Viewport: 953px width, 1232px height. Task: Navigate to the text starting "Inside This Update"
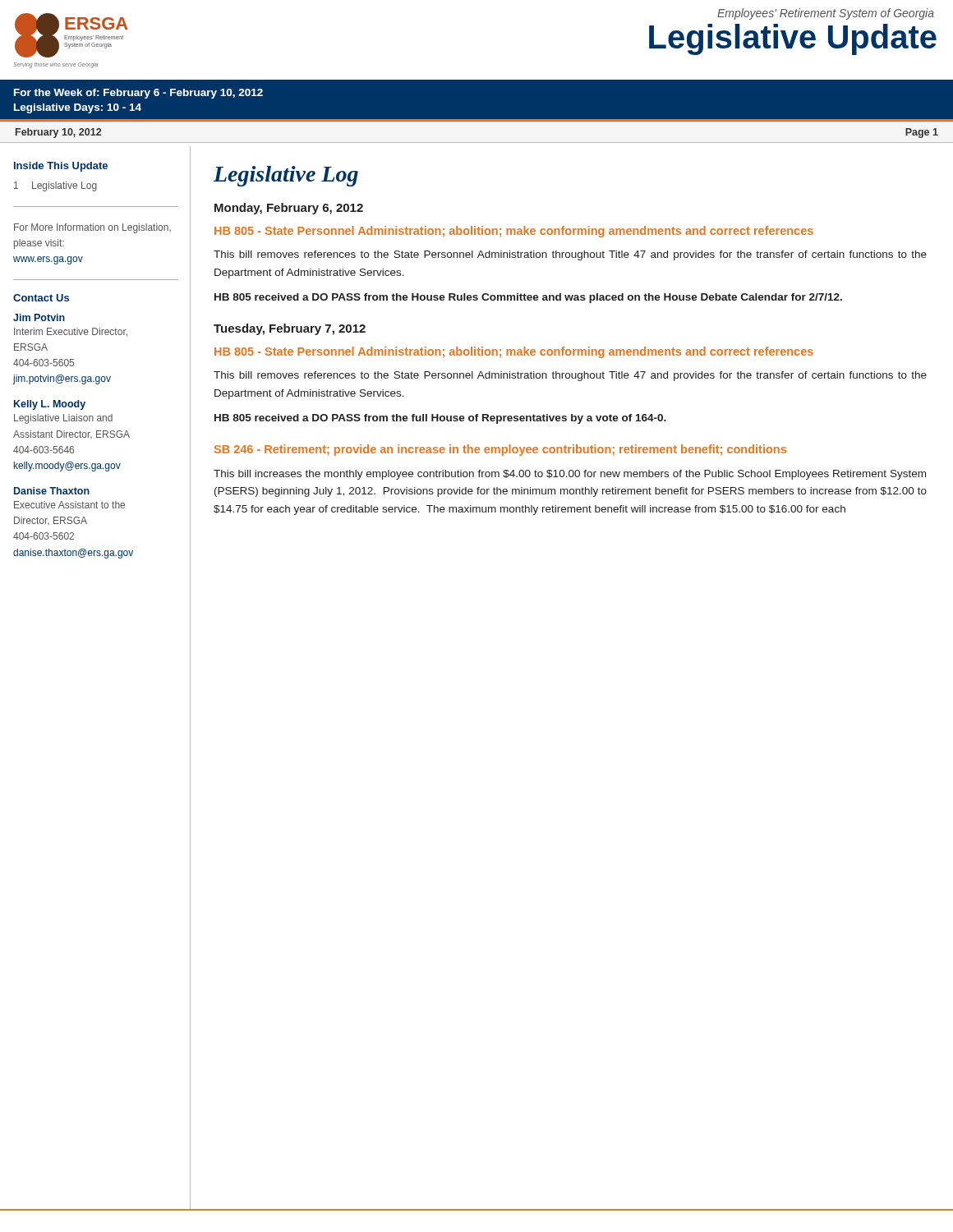coord(61,165)
